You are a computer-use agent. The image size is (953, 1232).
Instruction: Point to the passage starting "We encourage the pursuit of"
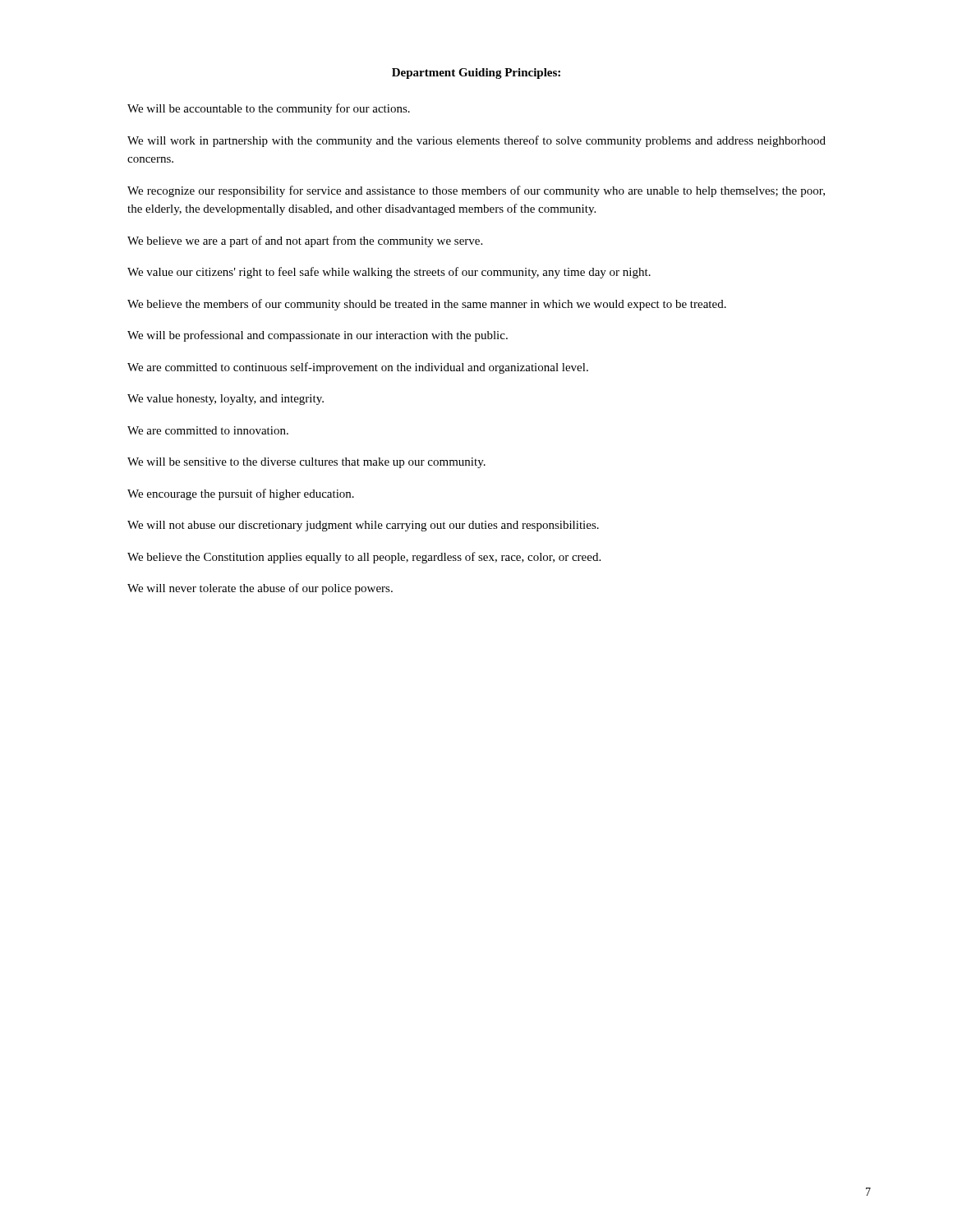(x=241, y=493)
